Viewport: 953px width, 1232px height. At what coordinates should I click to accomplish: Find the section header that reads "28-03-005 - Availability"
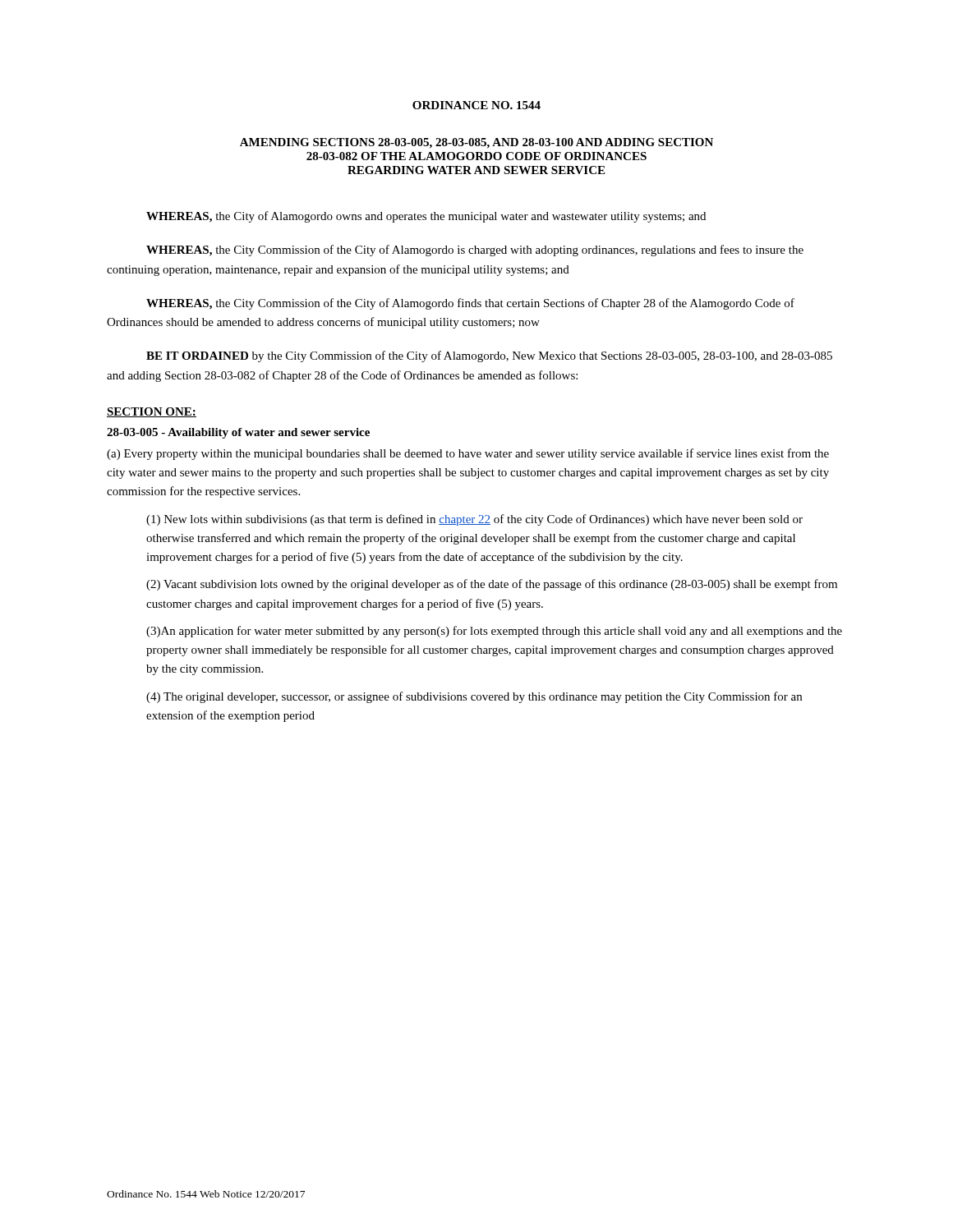pyautogui.click(x=238, y=432)
